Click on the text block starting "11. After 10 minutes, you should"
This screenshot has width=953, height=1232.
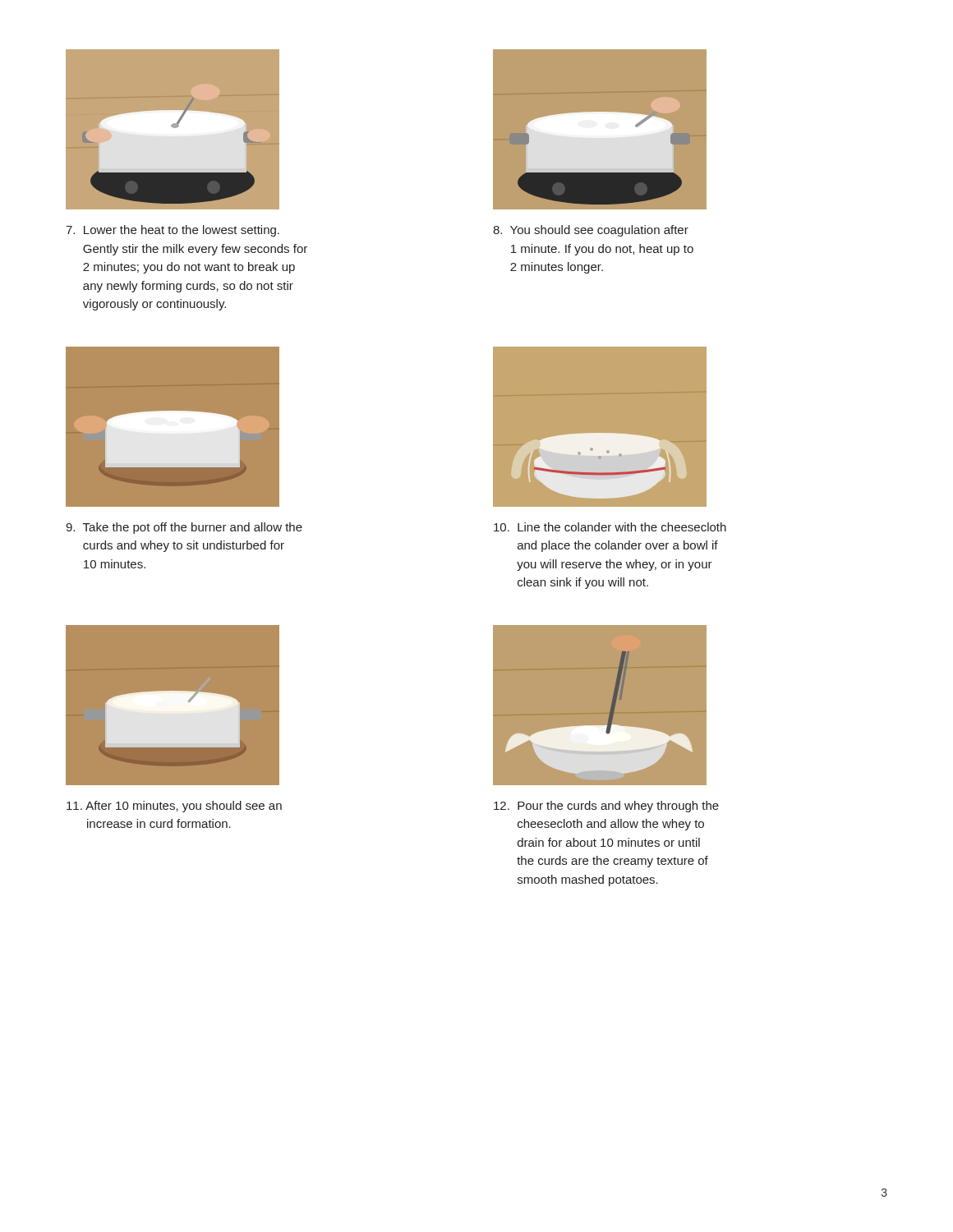tap(174, 814)
